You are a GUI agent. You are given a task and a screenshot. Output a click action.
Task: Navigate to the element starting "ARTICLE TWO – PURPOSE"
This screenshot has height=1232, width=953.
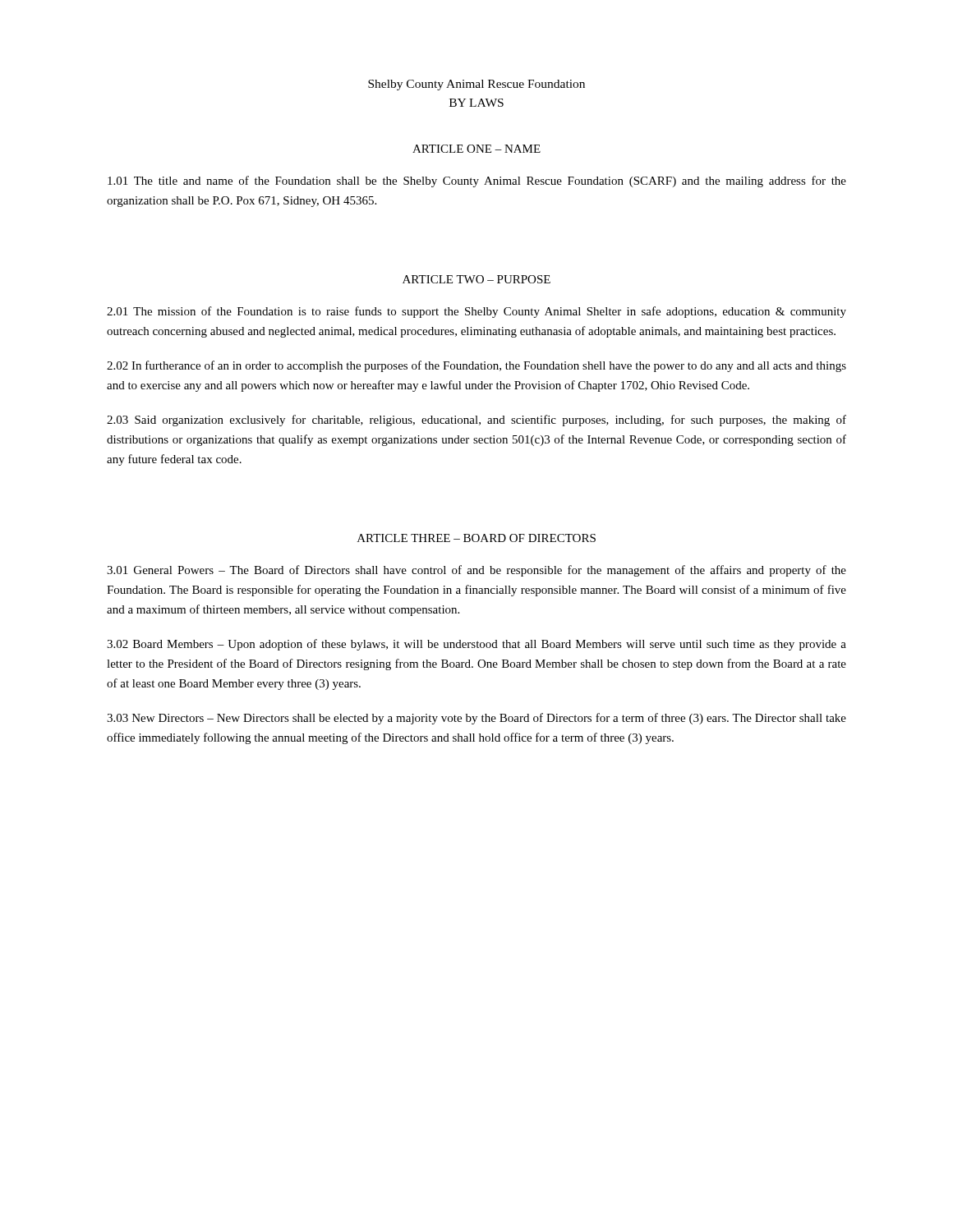point(476,279)
